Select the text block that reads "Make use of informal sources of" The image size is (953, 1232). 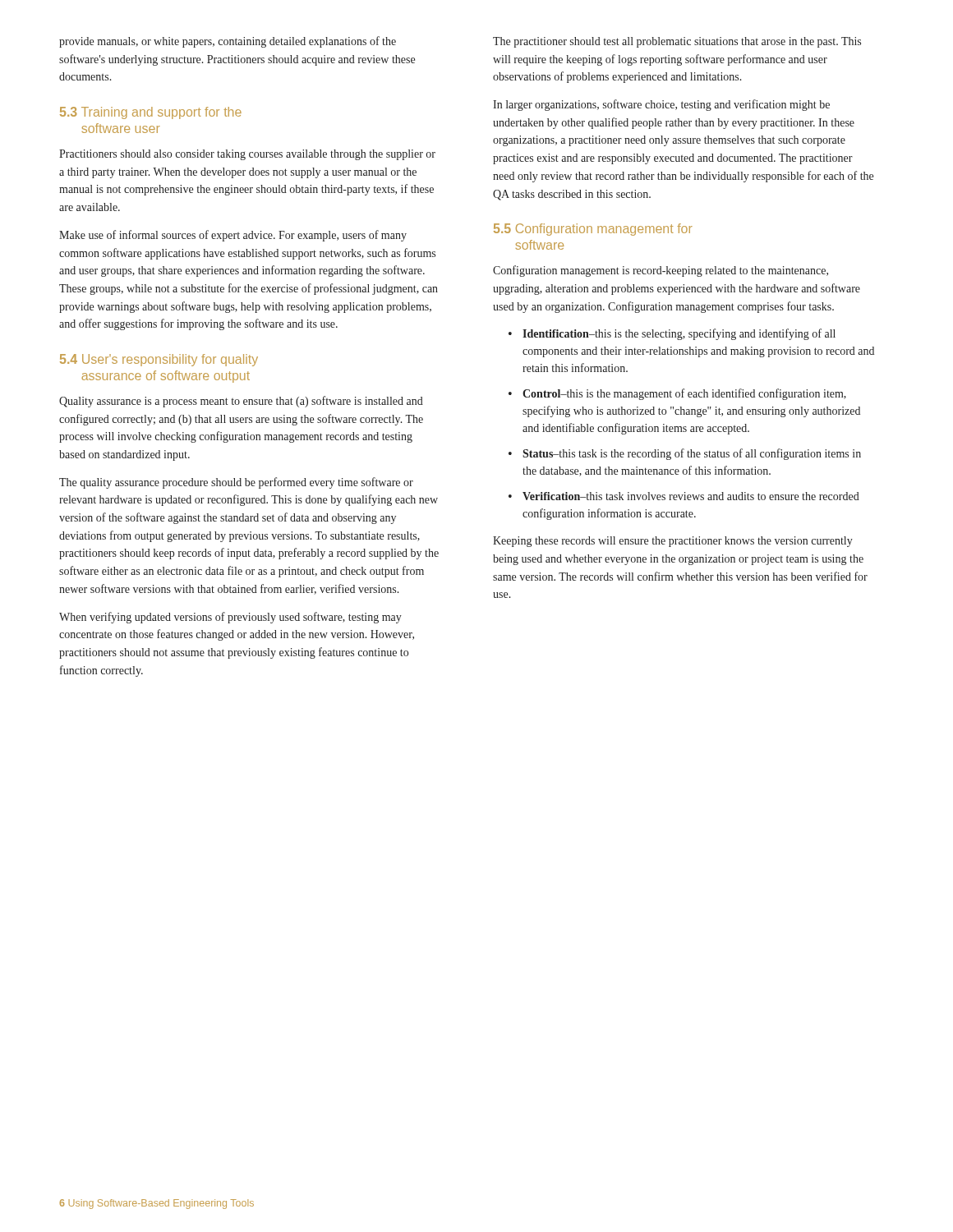pos(250,280)
